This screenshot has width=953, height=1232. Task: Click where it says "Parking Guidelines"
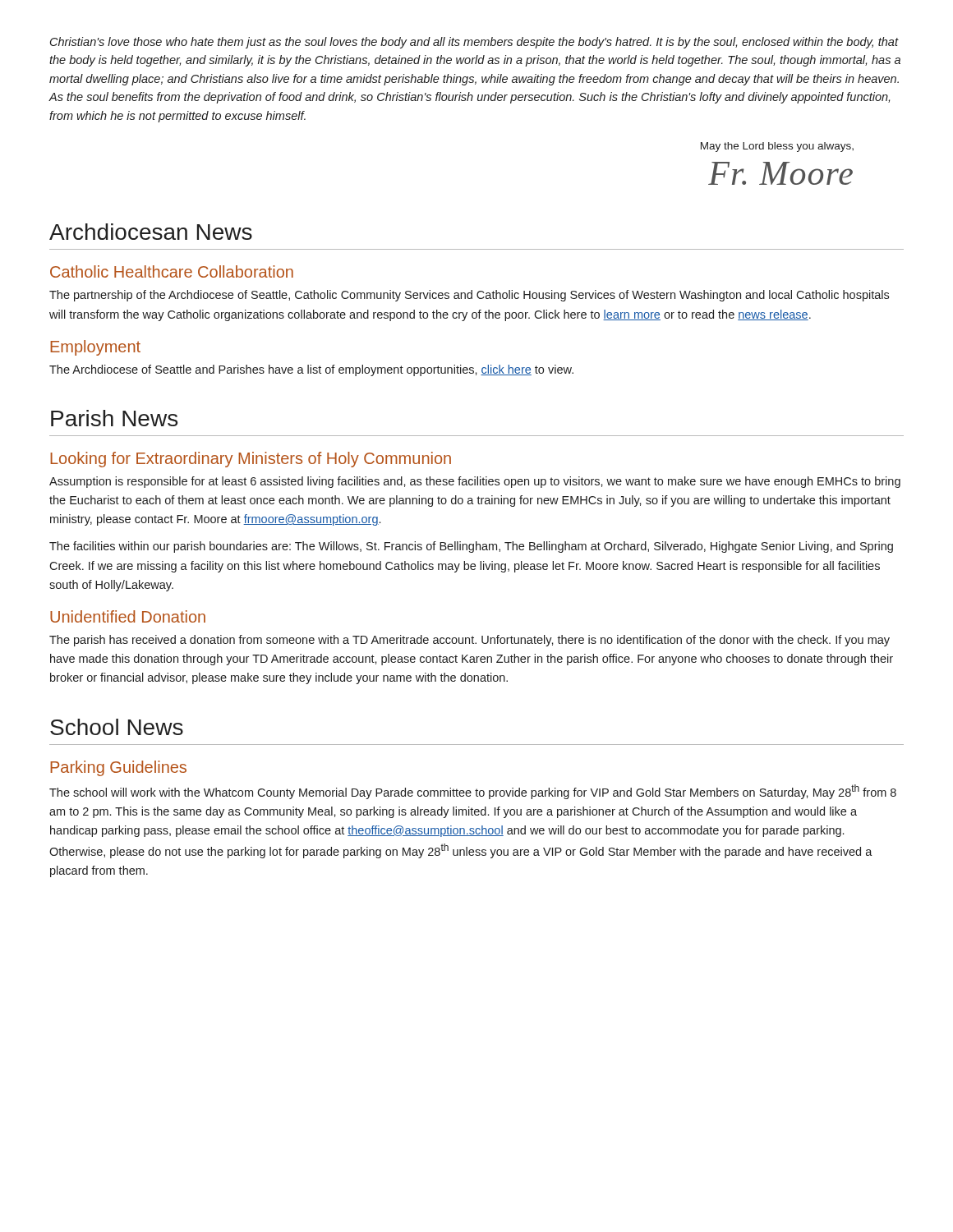click(x=118, y=767)
